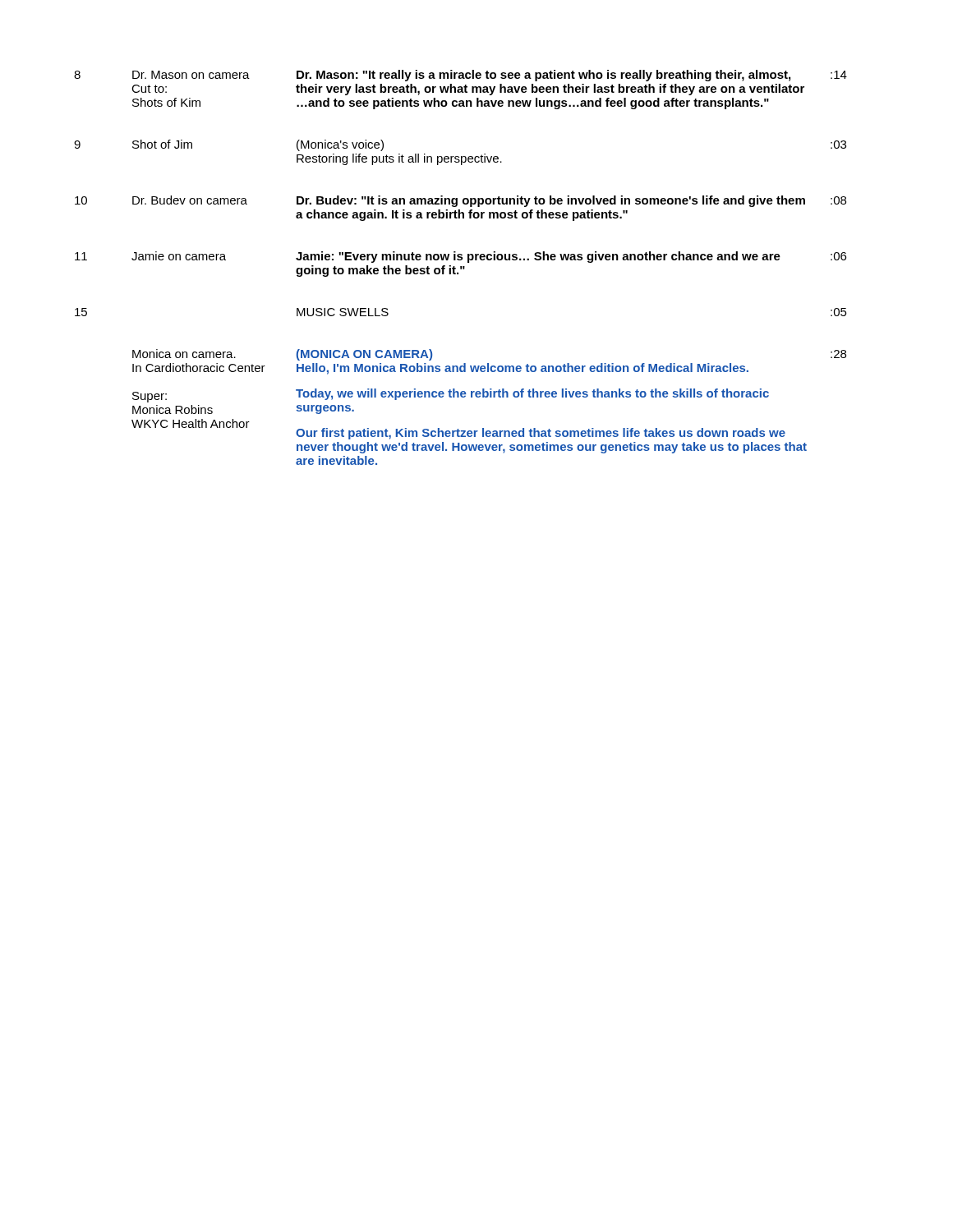Select the list item that says "15 MUSIC SWELLS :05"

(78, 312)
